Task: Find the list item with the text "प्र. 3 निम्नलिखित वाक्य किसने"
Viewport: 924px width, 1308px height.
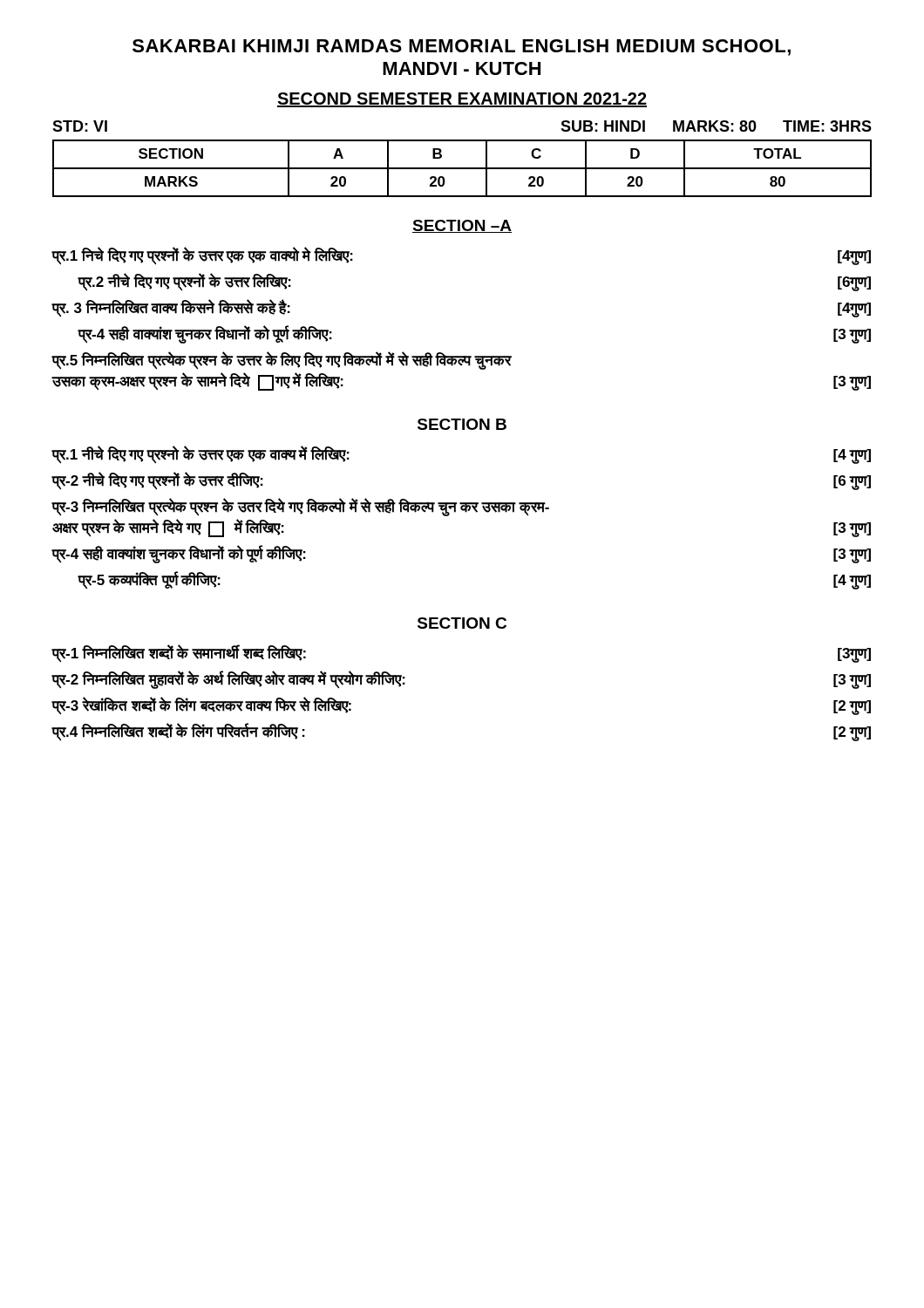Action: [164, 308]
